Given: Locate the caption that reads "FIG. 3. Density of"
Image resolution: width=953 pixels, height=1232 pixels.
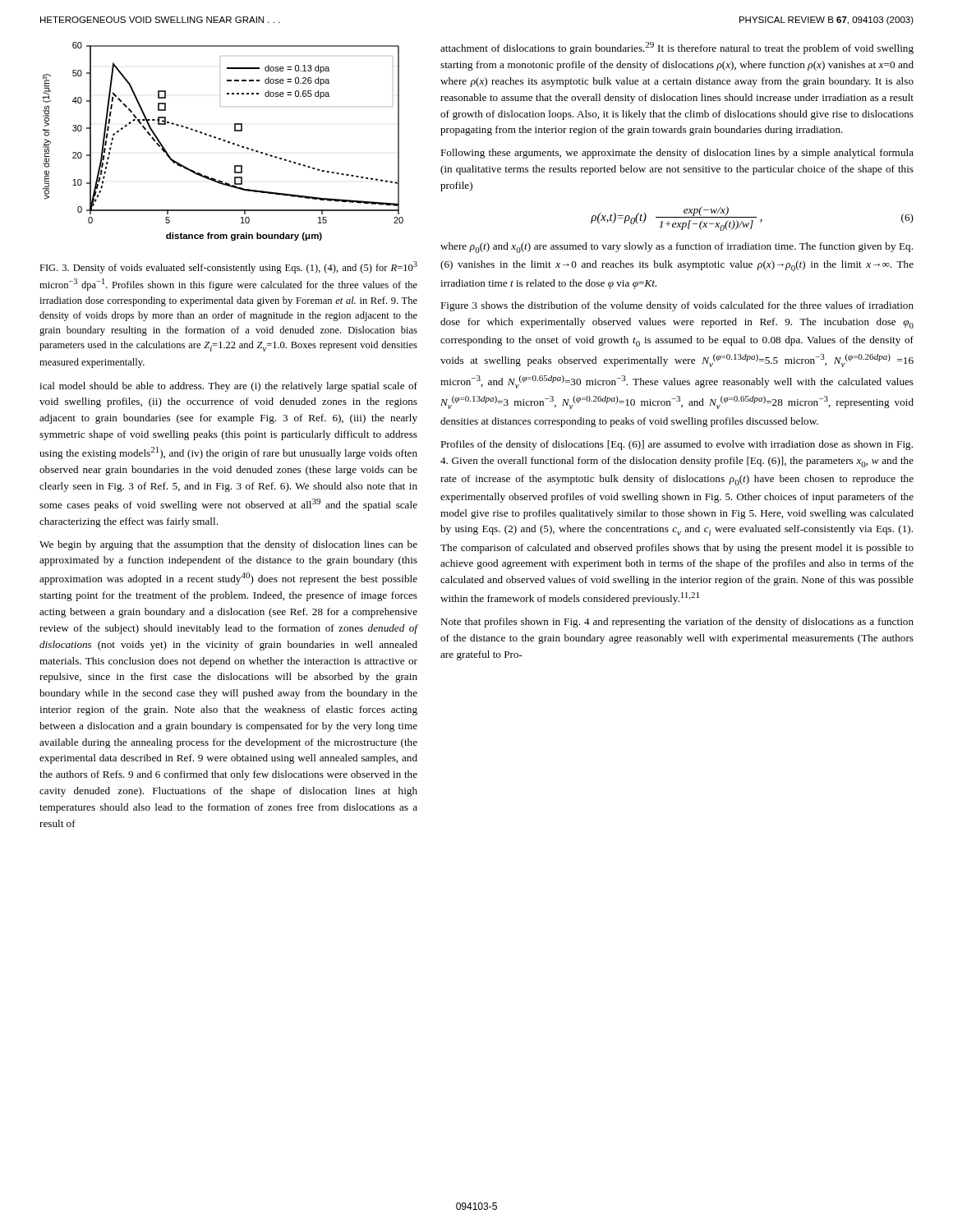Looking at the screenshot, I should tap(228, 314).
